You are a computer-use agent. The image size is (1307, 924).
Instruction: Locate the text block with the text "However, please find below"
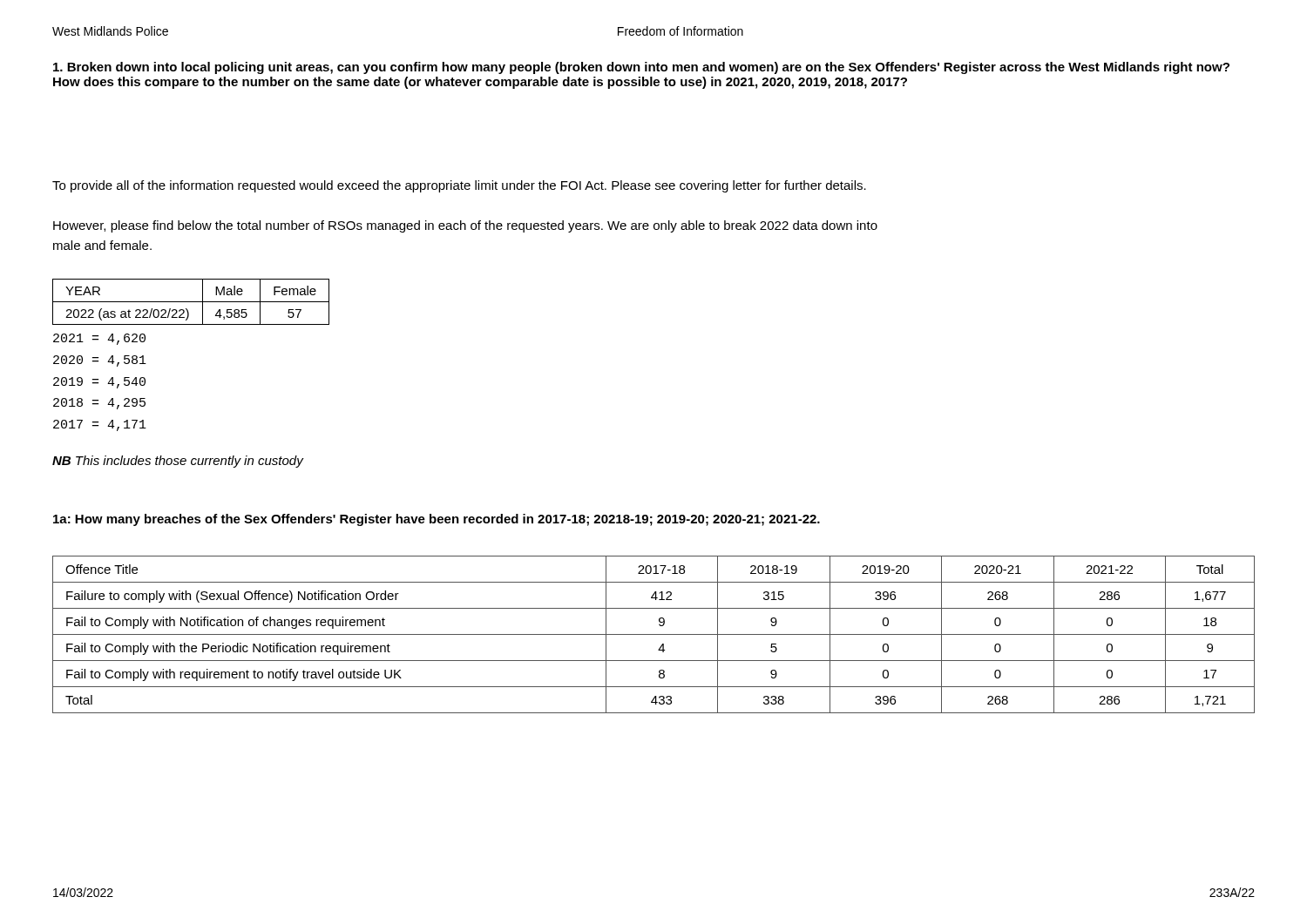pos(465,235)
